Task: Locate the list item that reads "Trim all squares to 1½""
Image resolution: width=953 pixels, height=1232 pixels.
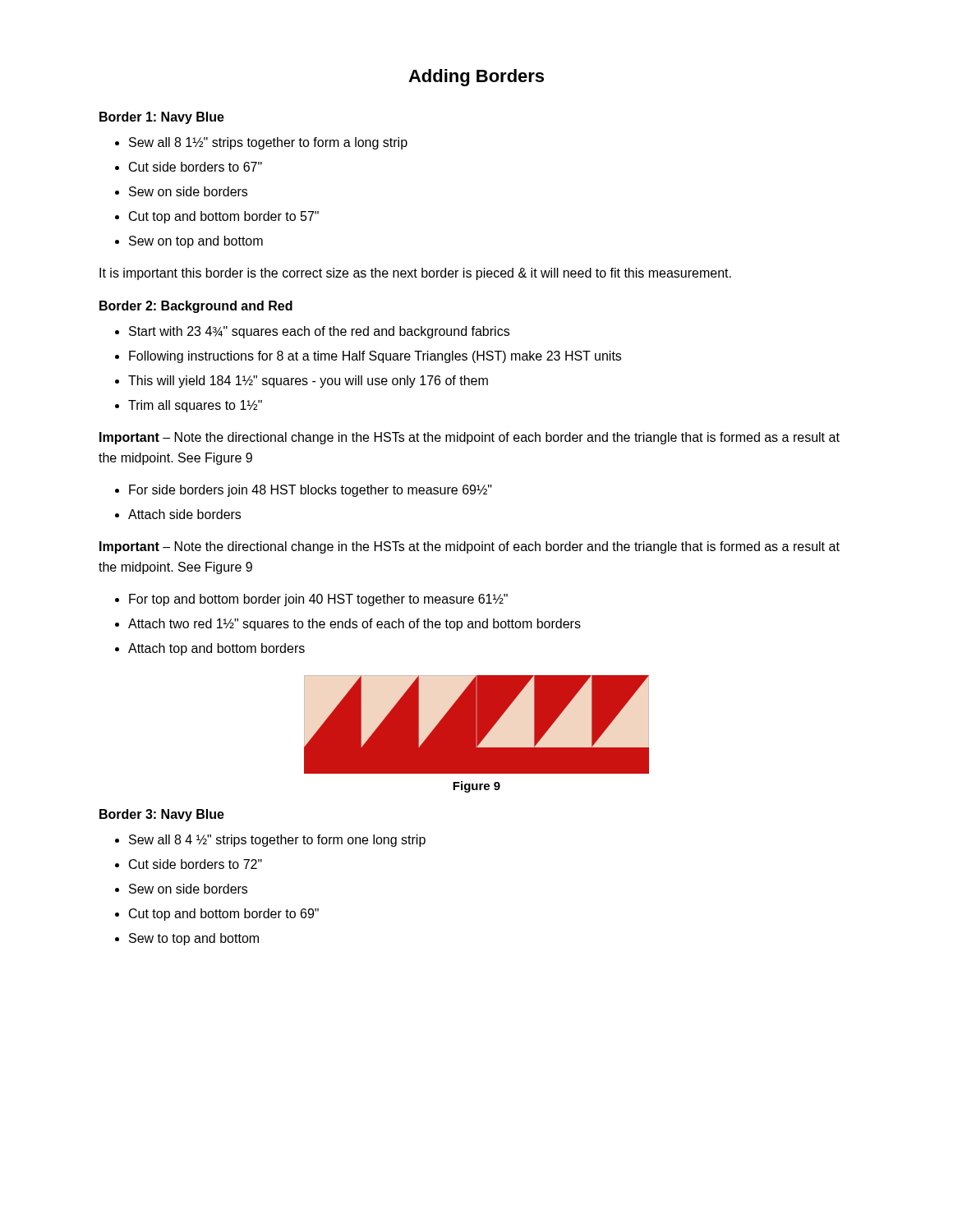Action: [195, 405]
